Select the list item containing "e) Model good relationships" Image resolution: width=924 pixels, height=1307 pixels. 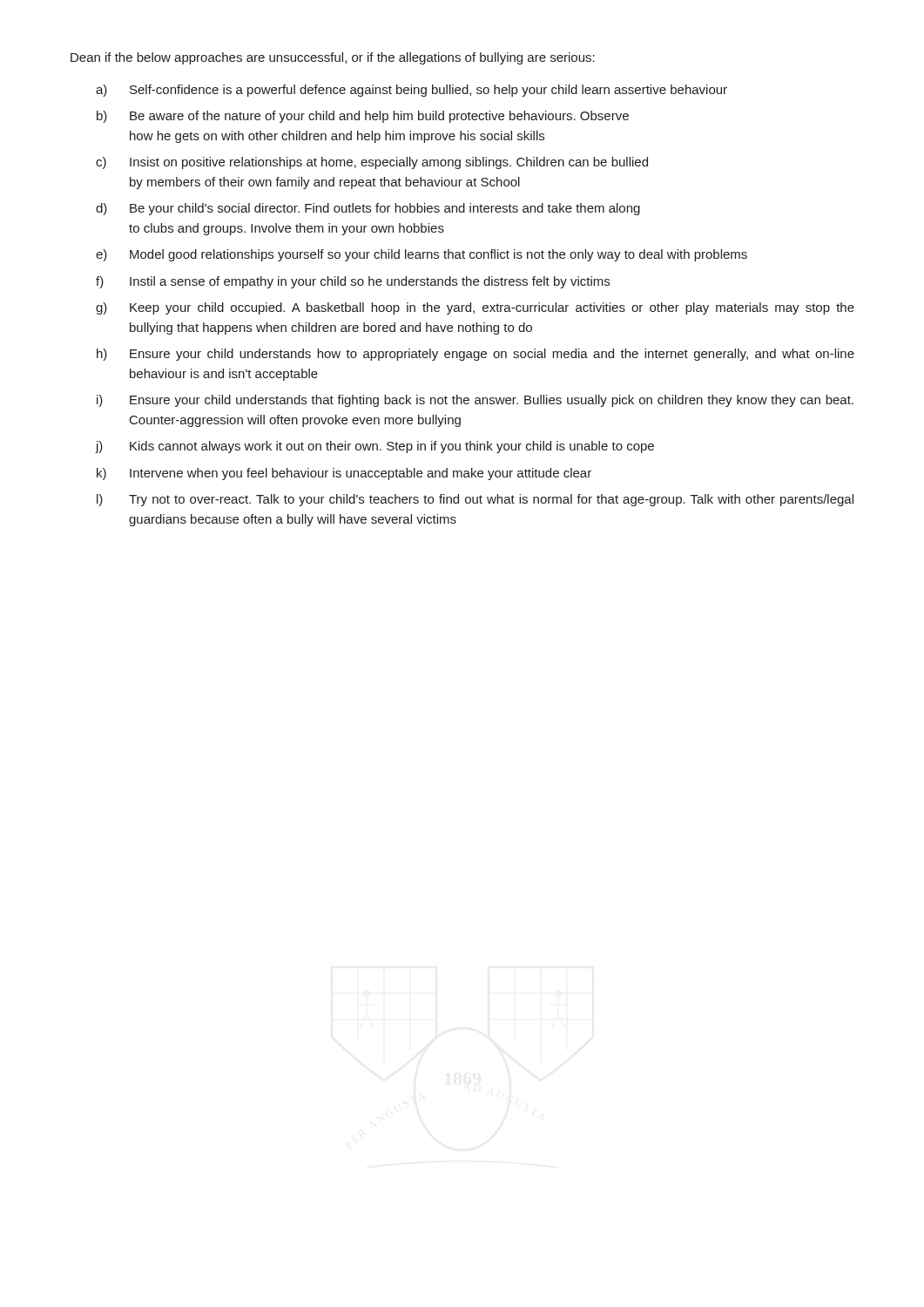(x=475, y=255)
